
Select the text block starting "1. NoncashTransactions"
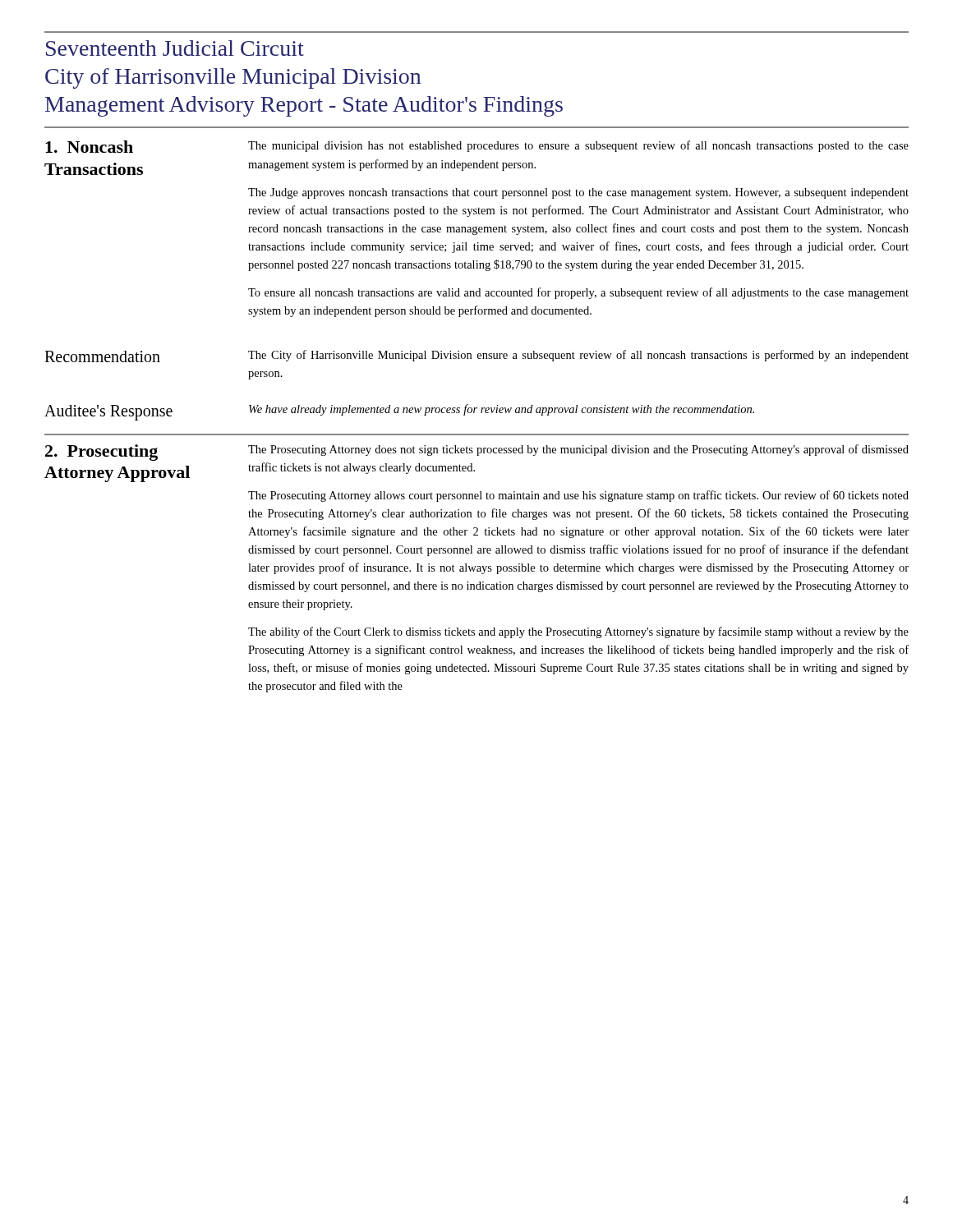pos(94,158)
